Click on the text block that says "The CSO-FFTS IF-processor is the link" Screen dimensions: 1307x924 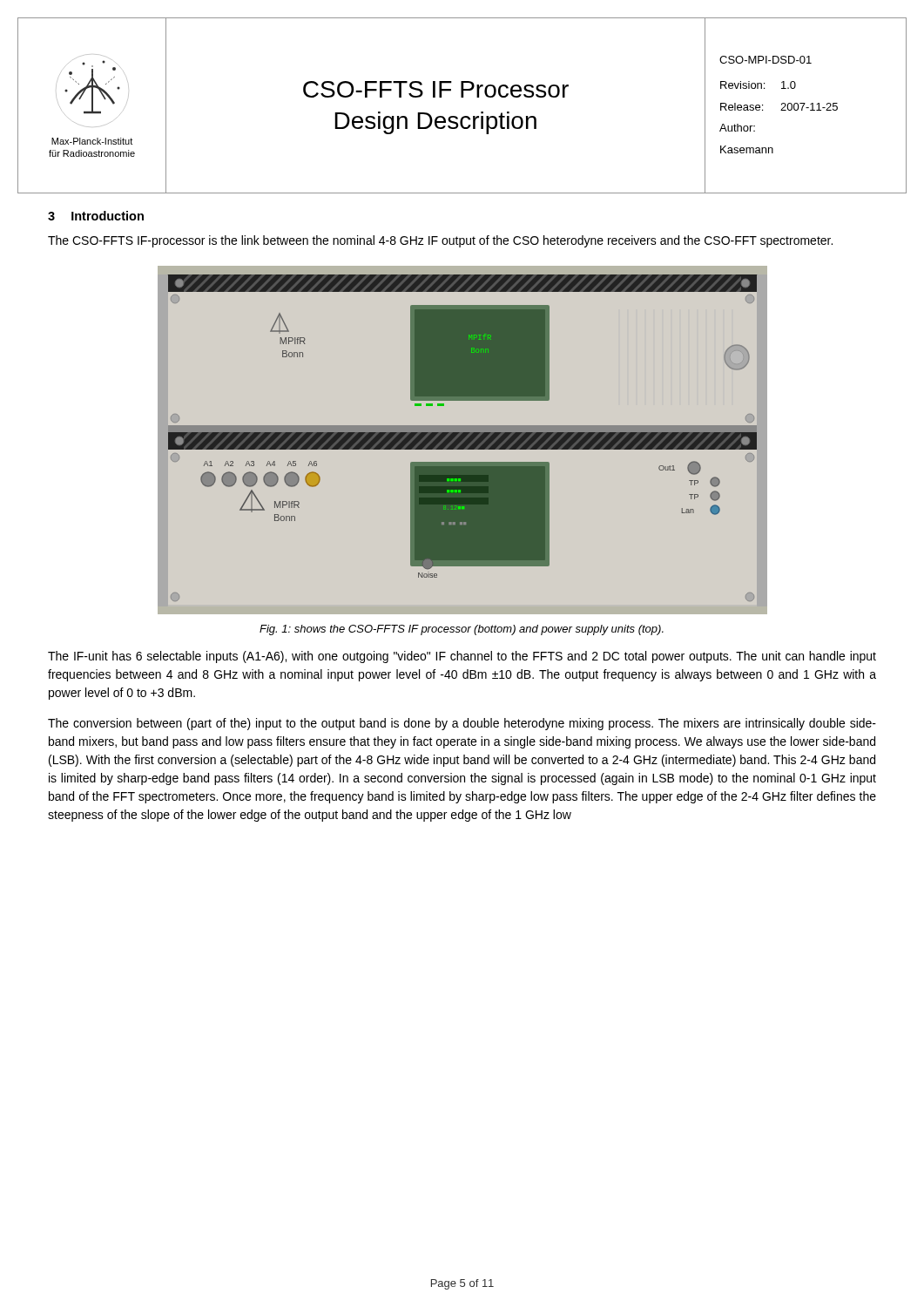(x=441, y=240)
